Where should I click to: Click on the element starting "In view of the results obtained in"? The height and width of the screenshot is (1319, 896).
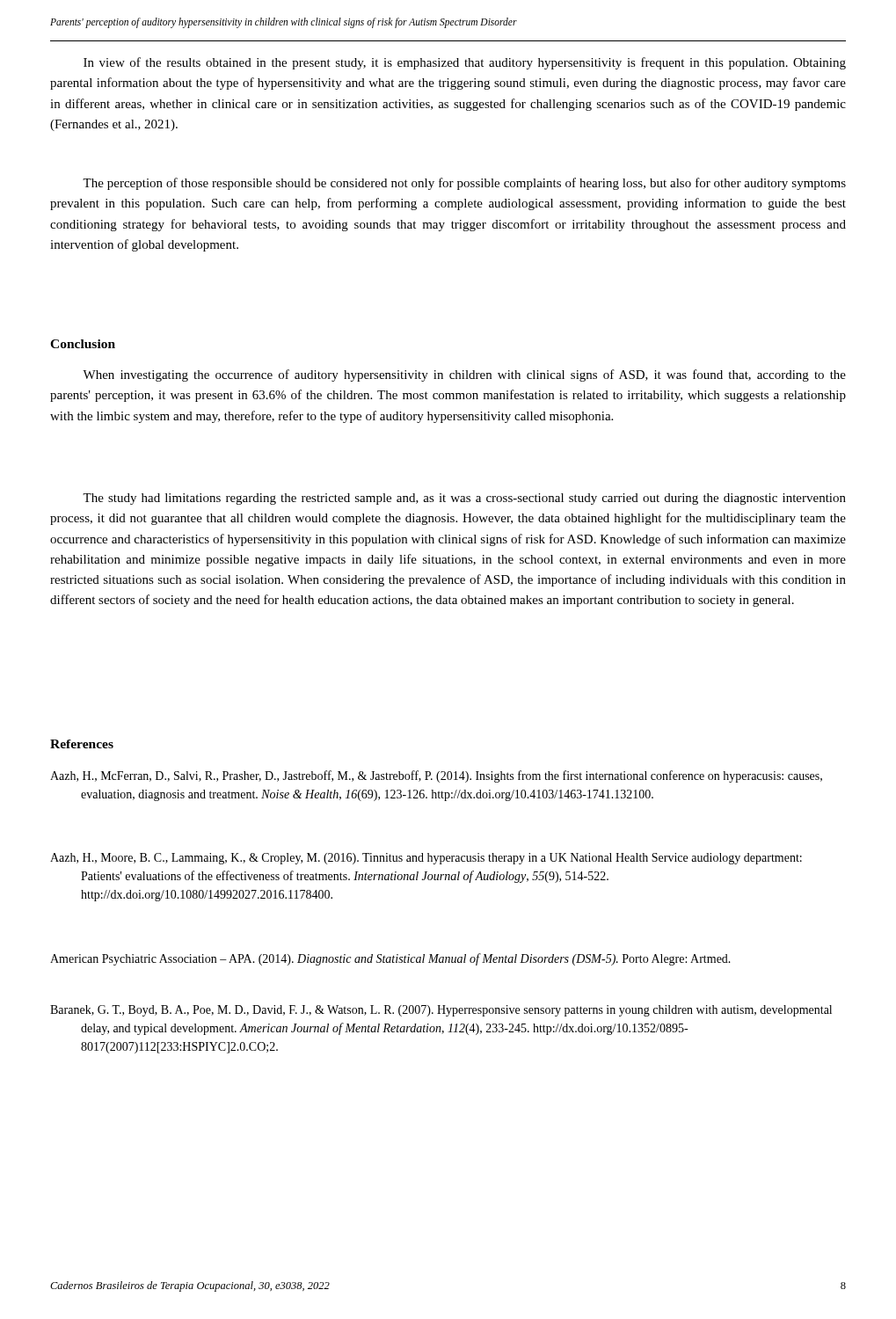(x=448, y=94)
